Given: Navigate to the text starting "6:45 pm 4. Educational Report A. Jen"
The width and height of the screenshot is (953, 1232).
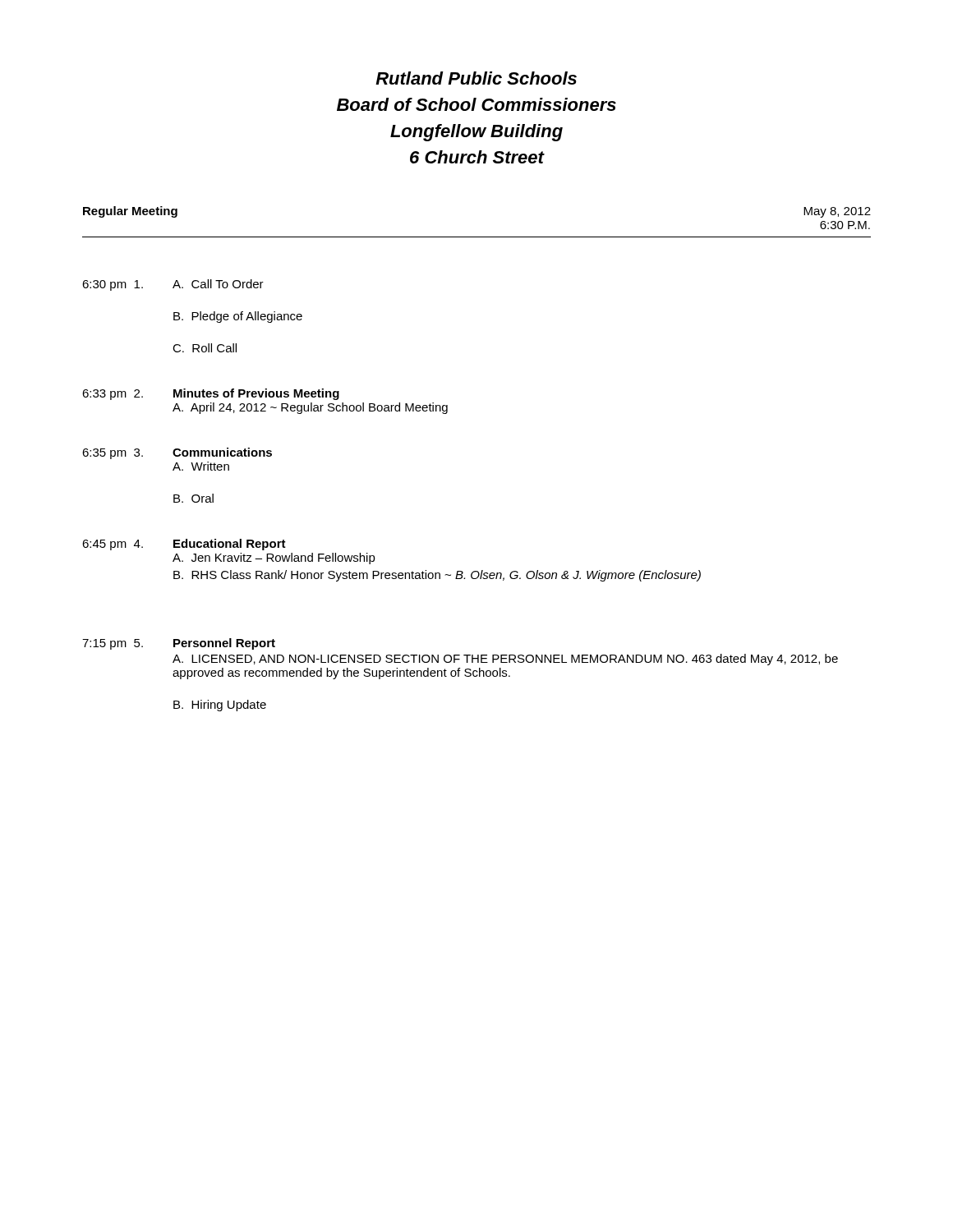Looking at the screenshot, I should (x=476, y=560).
